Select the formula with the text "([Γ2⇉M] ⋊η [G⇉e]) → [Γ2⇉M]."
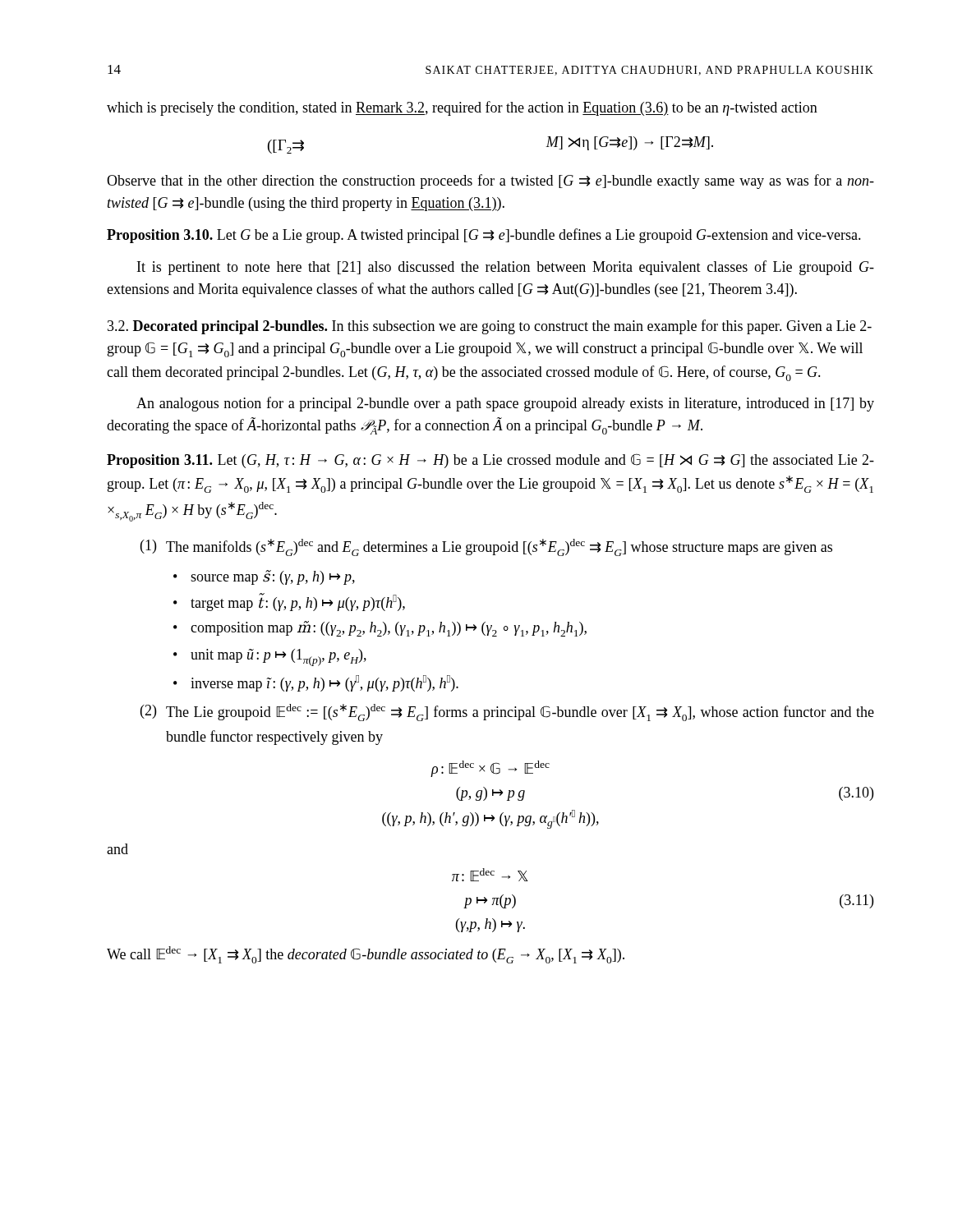The width and height of the screenshot is (953, 1232). pyautogui.click(x=281, y=145)
